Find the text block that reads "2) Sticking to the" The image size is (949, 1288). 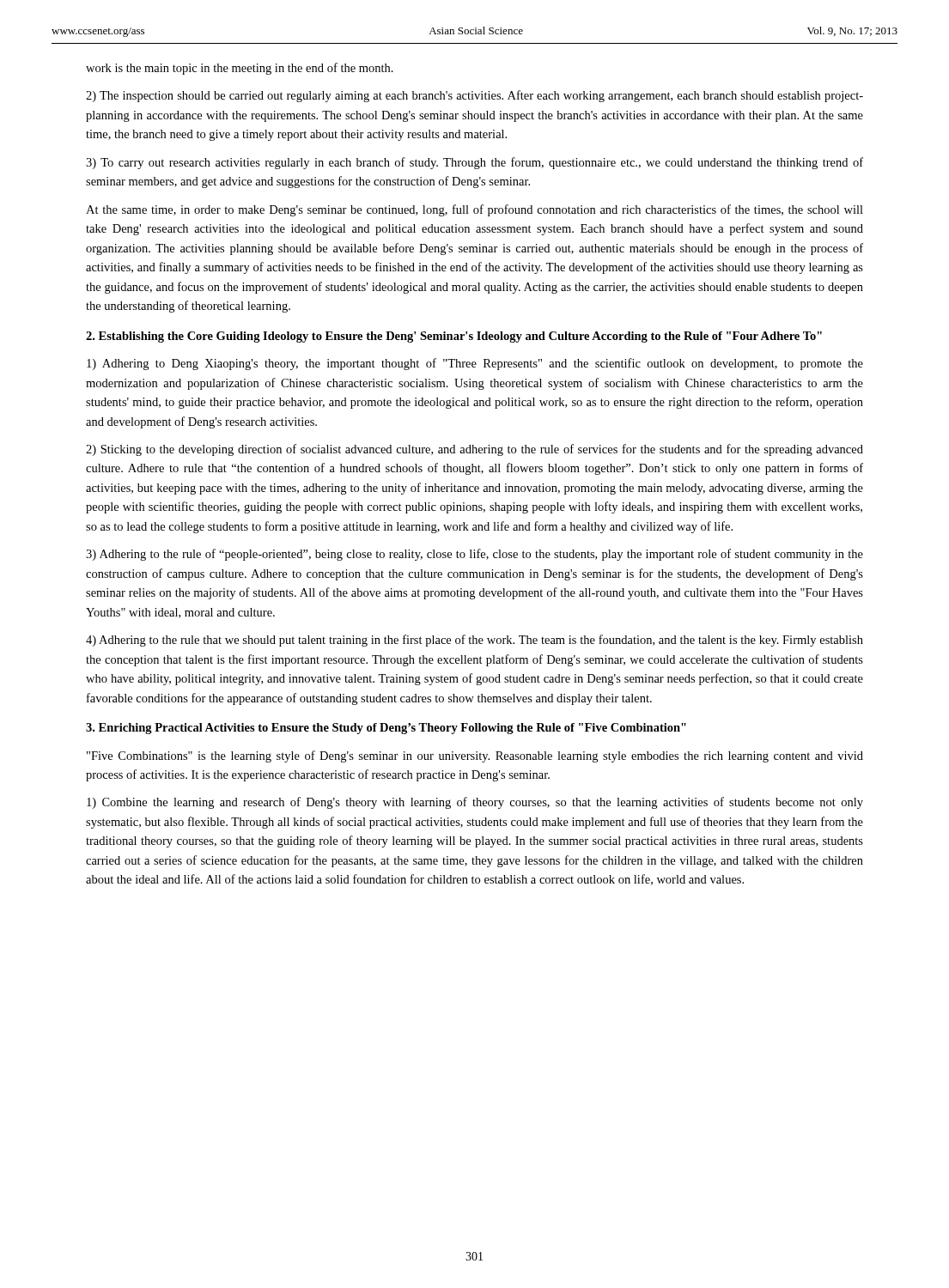coord(474,488)
